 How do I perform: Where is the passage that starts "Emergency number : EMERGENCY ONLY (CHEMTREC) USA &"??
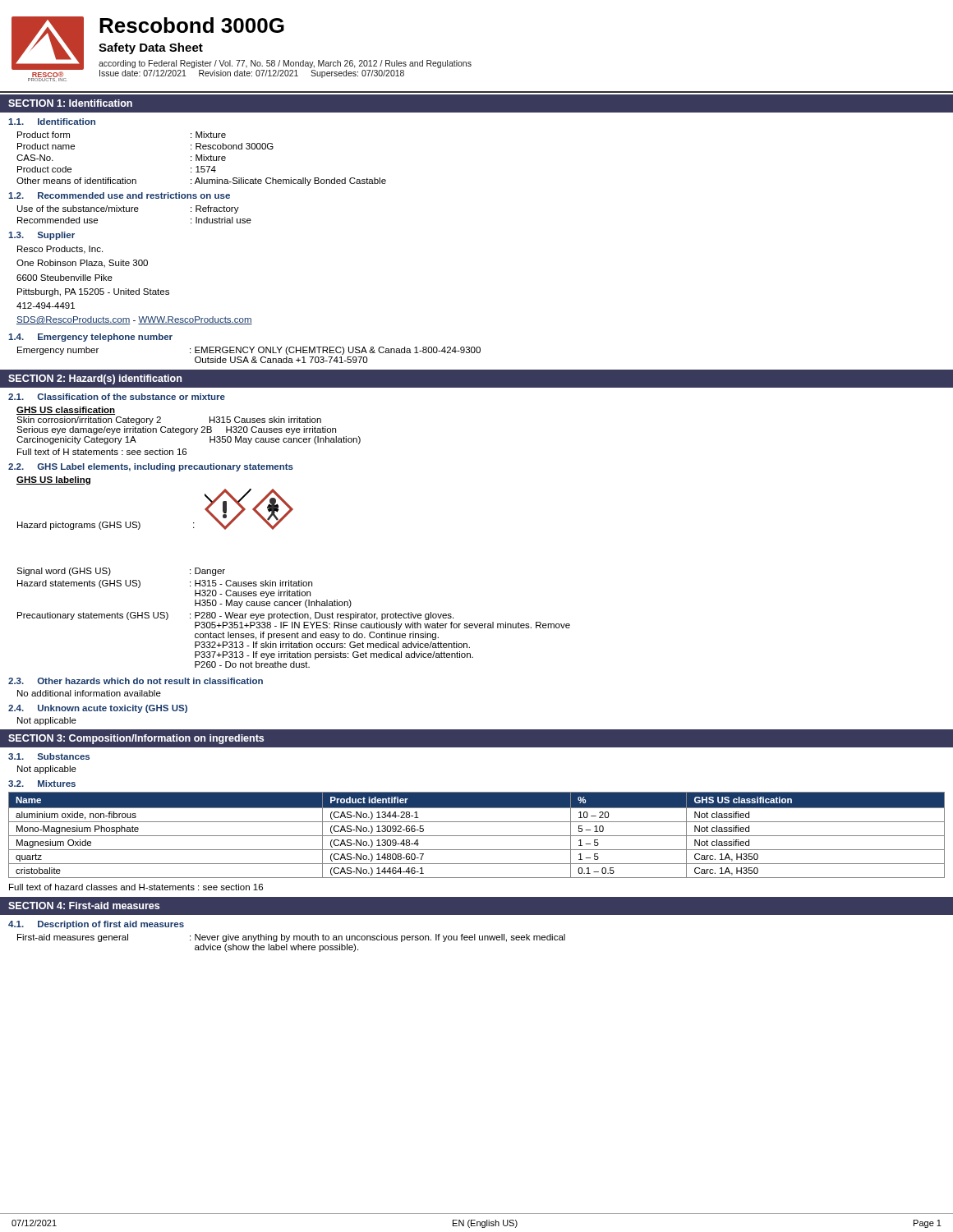point(249,354)
